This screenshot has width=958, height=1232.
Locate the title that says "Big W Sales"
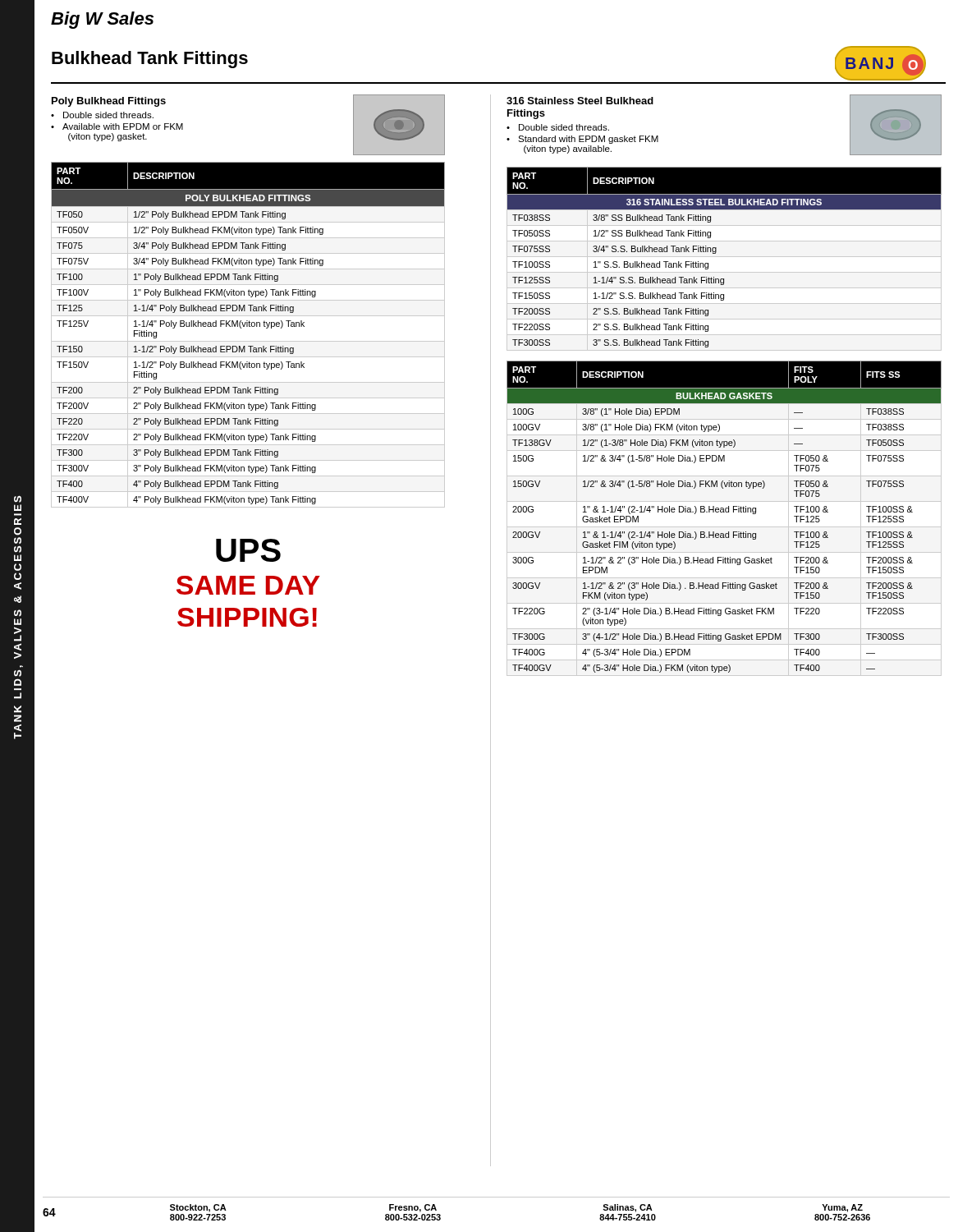103,18
